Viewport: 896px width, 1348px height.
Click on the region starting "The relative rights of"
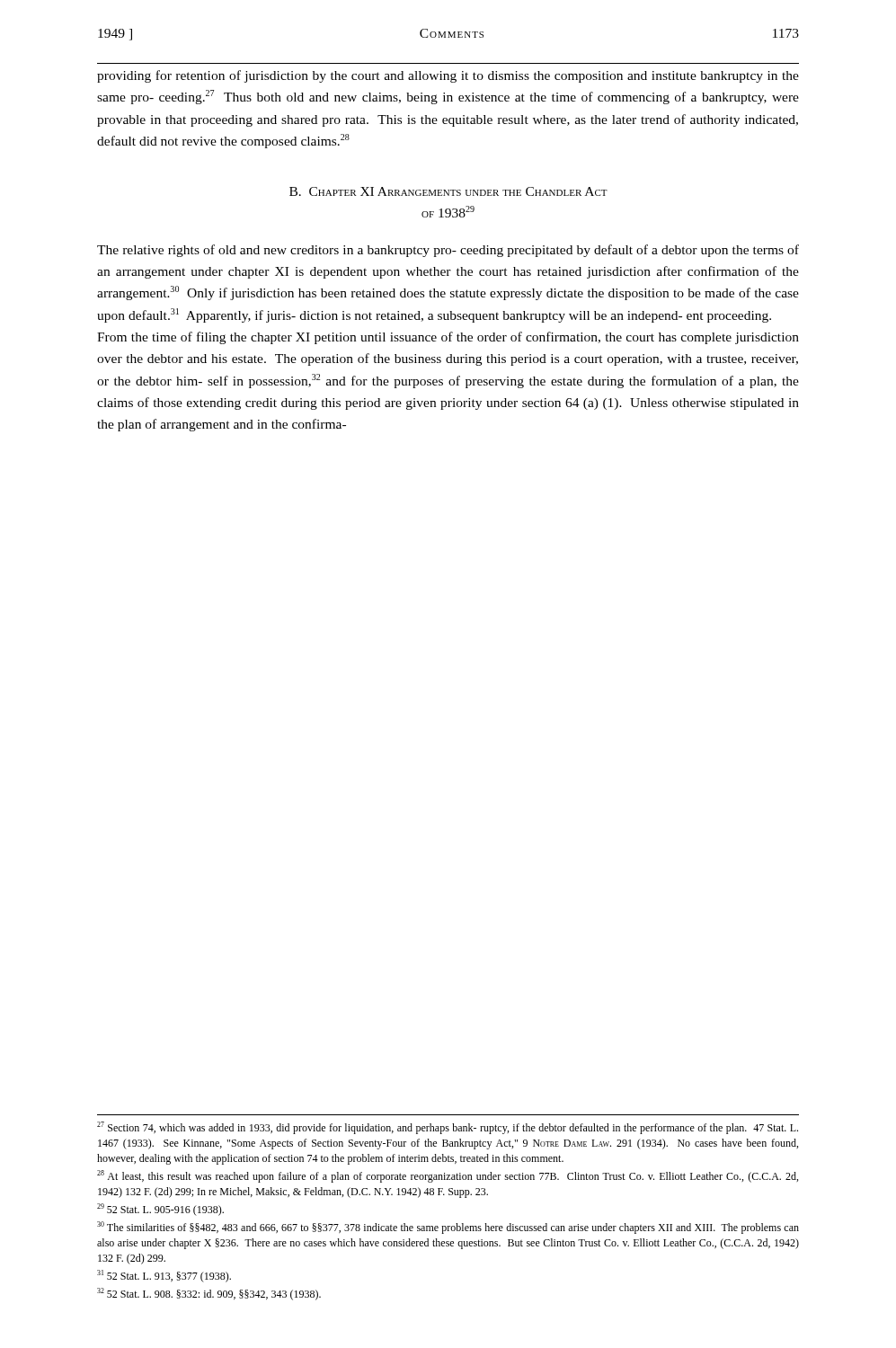(x=448, y=282)
